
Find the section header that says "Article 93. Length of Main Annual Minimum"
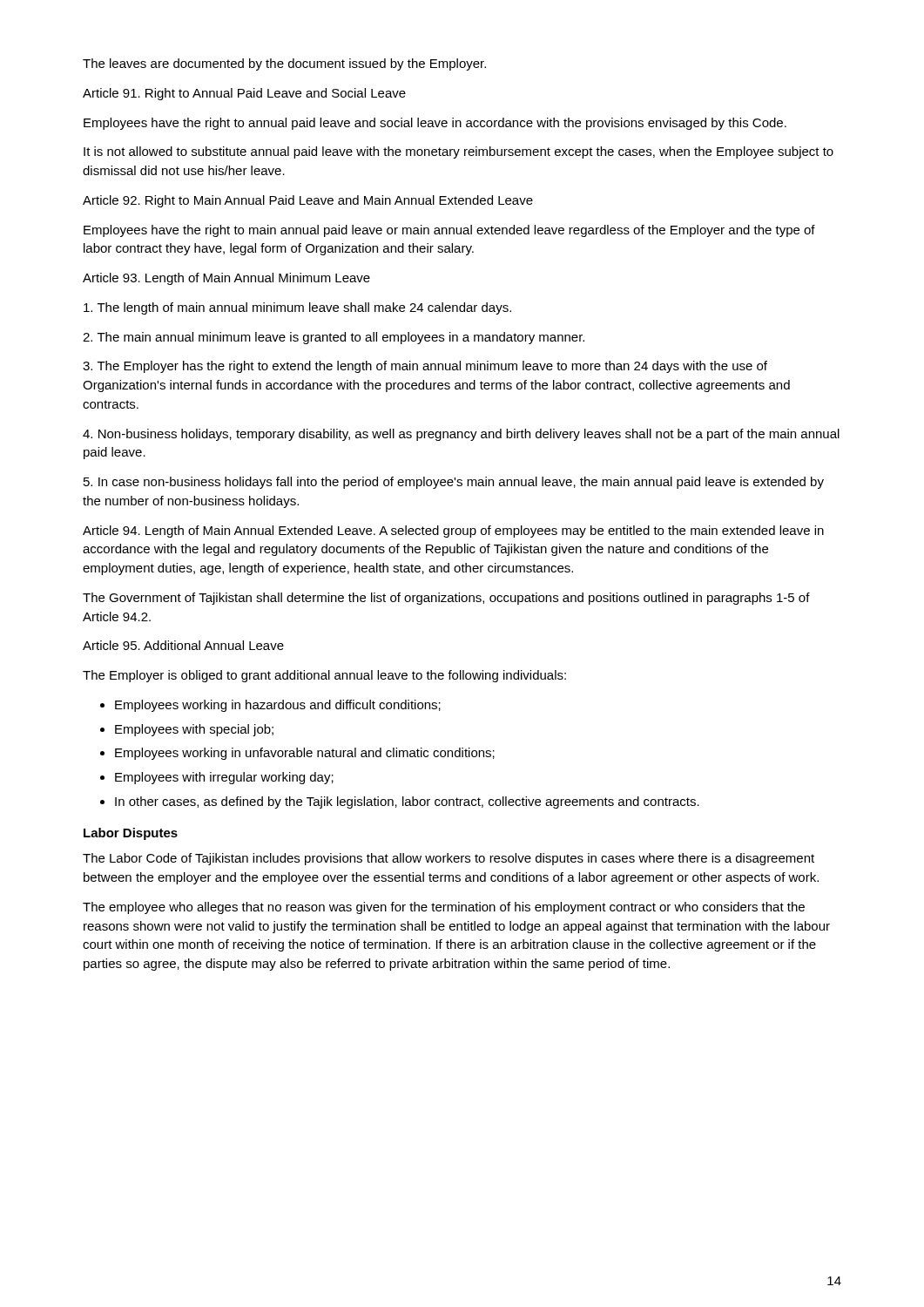226,279
